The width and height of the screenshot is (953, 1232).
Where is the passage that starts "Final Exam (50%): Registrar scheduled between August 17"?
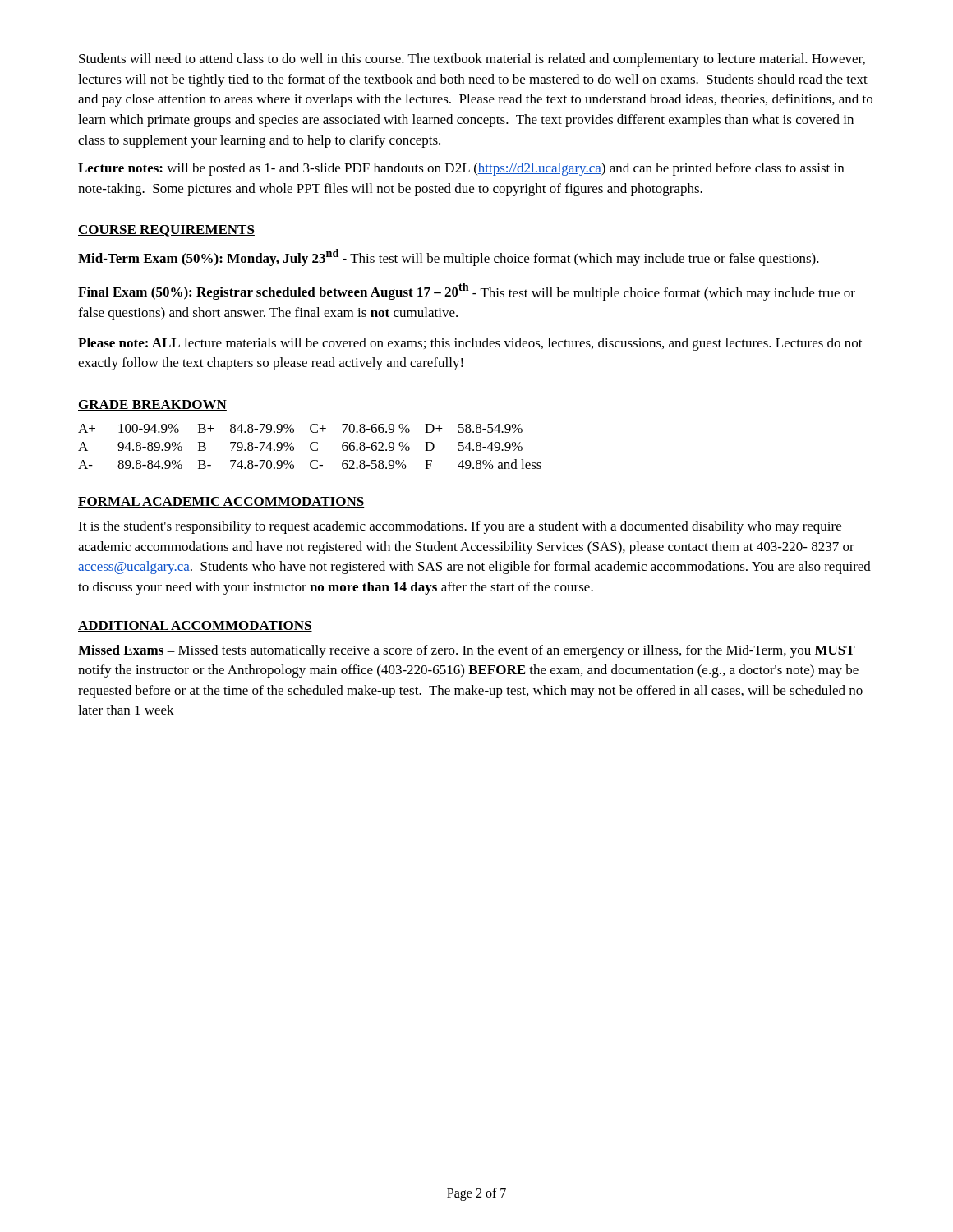467,301
